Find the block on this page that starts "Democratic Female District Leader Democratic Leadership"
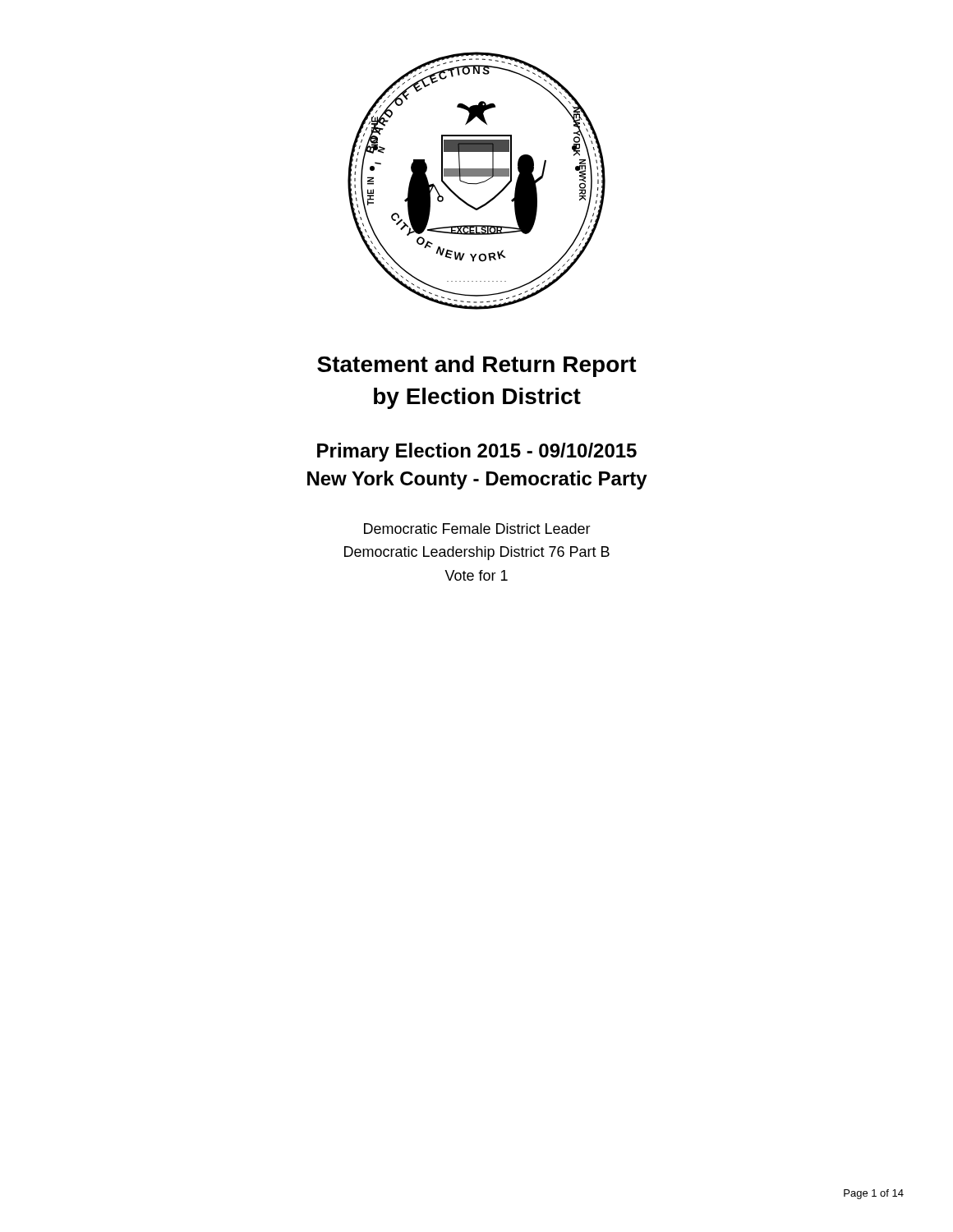953x1232 pixels. 476,552
